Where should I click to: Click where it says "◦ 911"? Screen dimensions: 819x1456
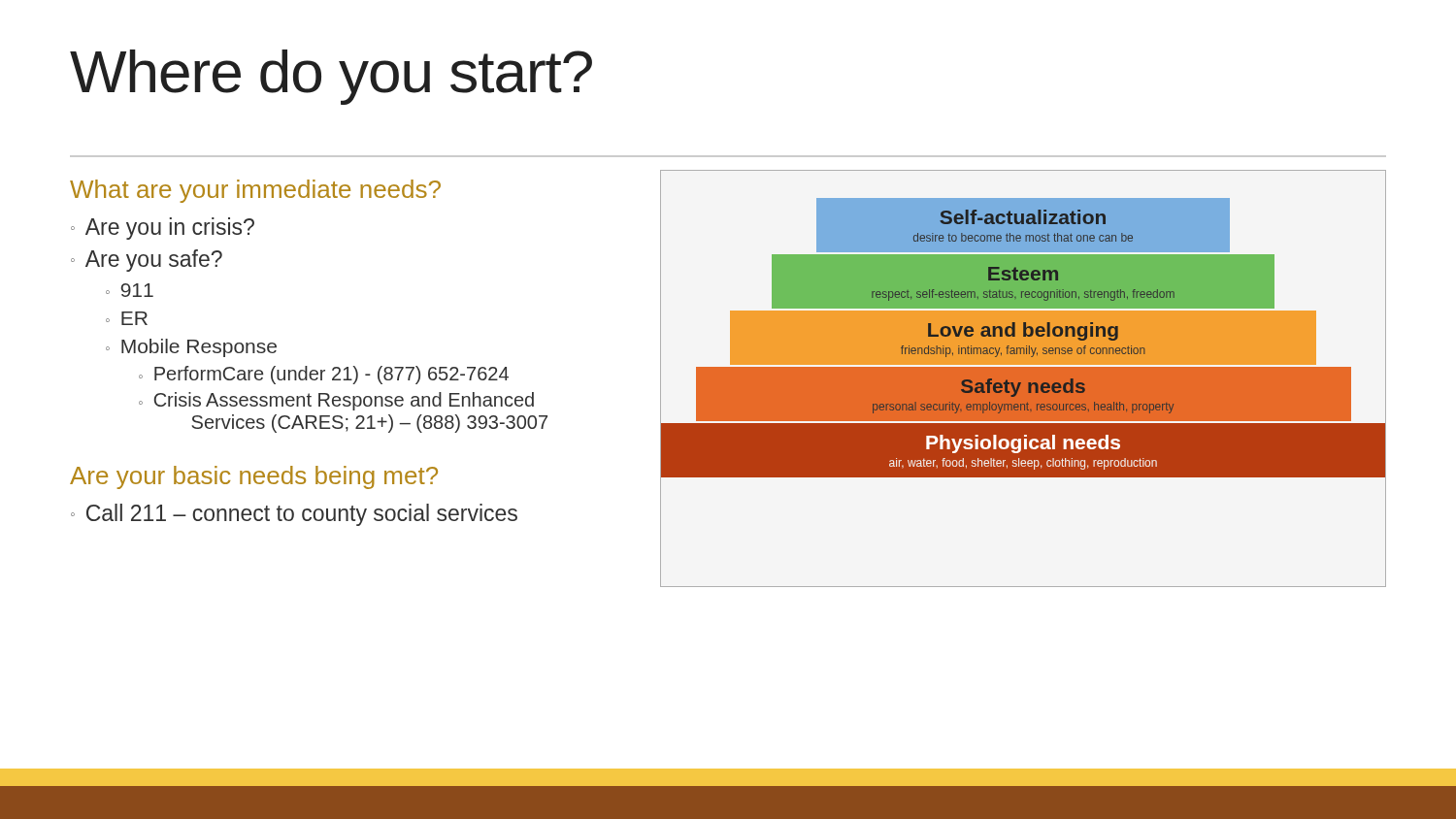129,290
